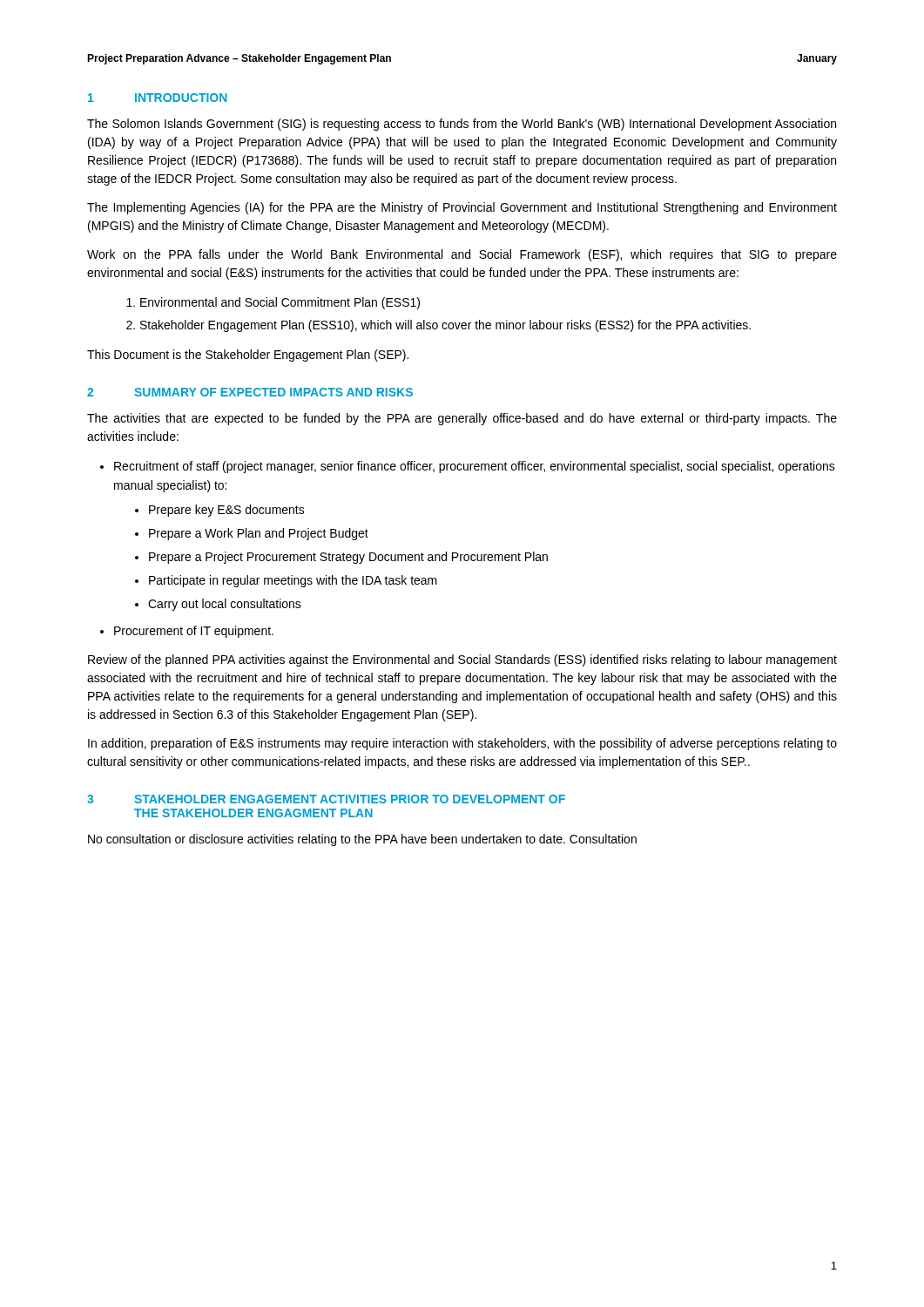The height and width of the screenshot is (1307, 924).
Task: Locate the list item containing "Environmental and Social Commitment Plan (ESS1)"
Action: (x=280, y=302)
